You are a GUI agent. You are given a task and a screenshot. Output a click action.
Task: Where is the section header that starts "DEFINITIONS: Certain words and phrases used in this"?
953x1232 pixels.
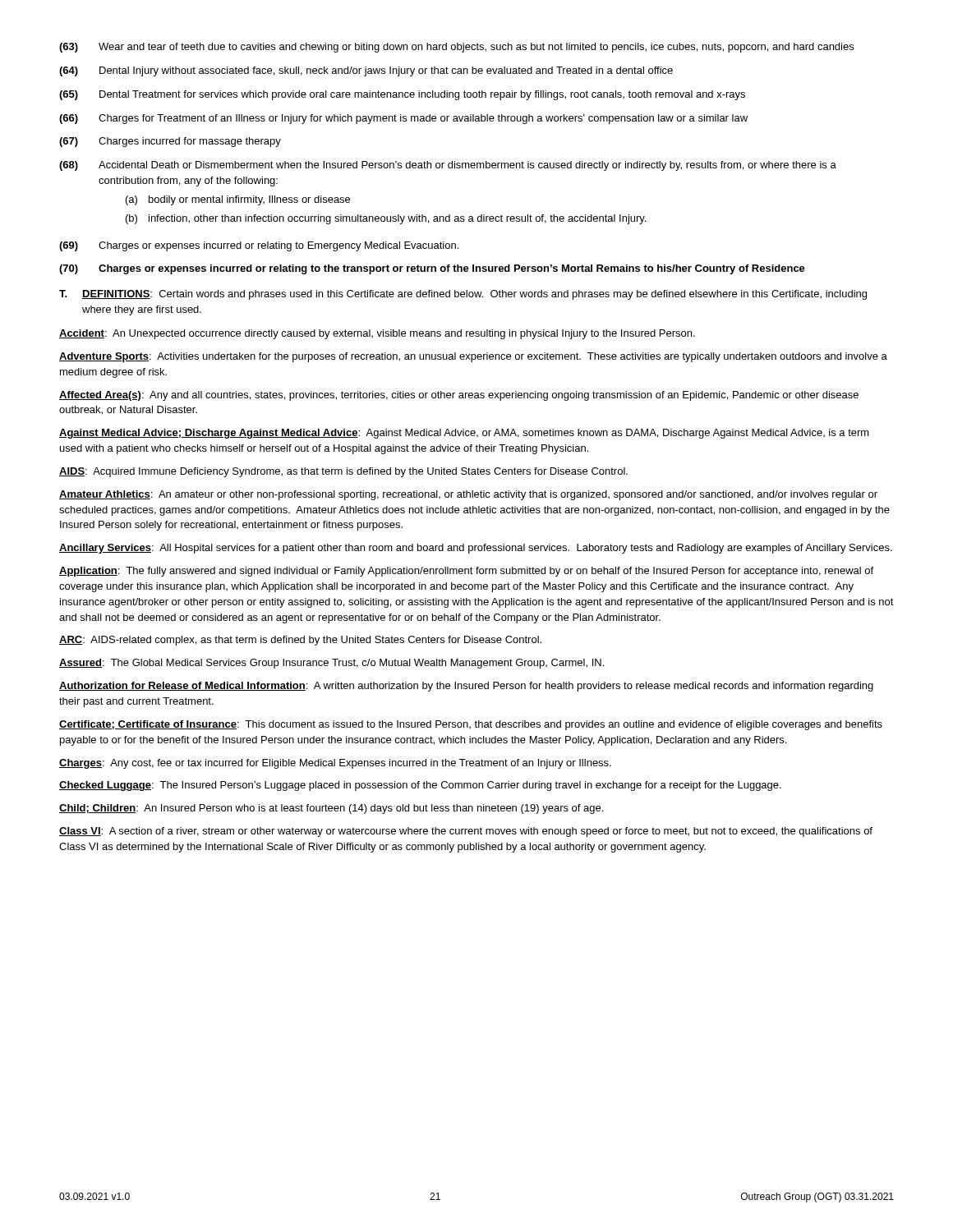[x=475, y=302]
